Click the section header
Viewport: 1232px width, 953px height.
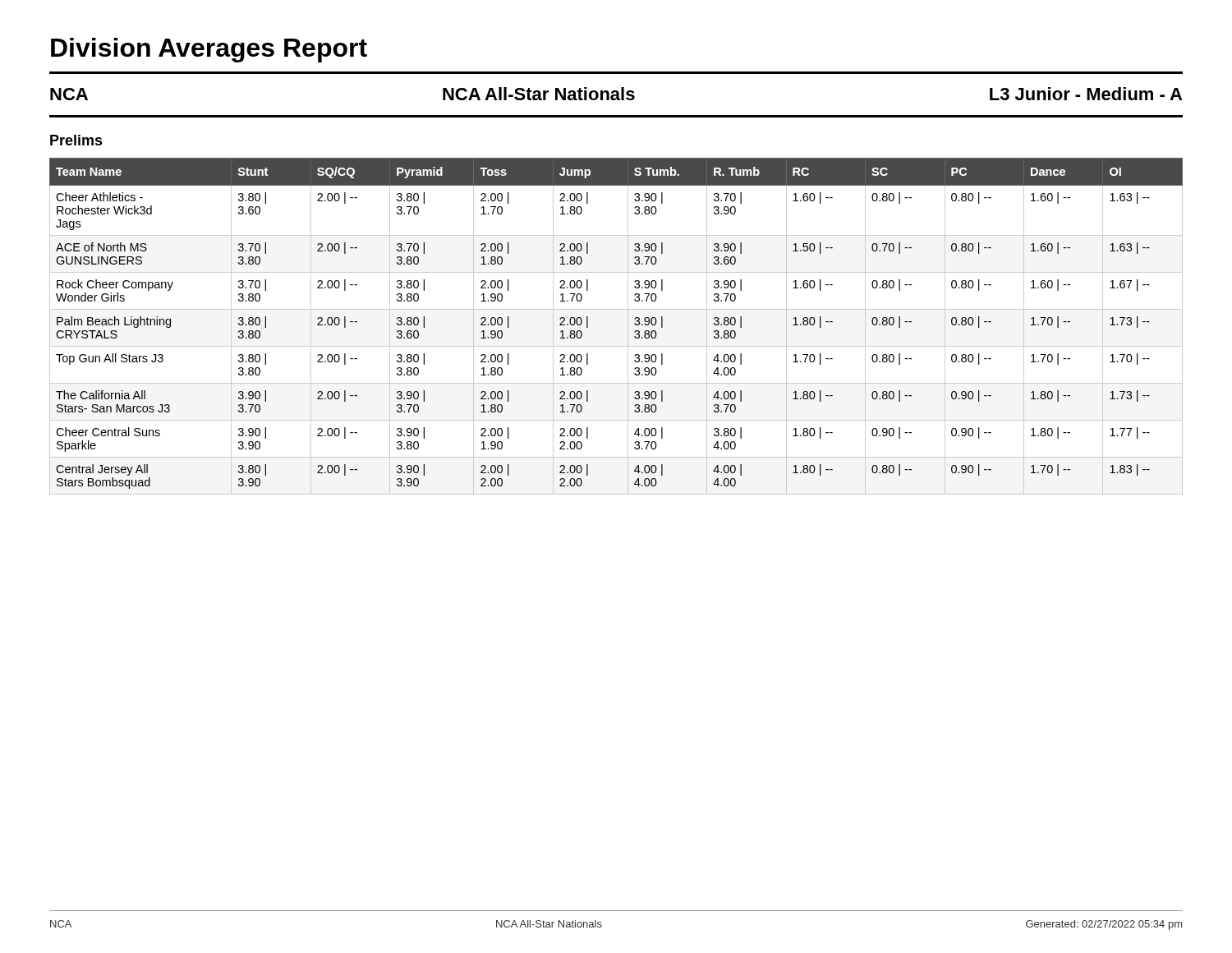coord(76,140)
